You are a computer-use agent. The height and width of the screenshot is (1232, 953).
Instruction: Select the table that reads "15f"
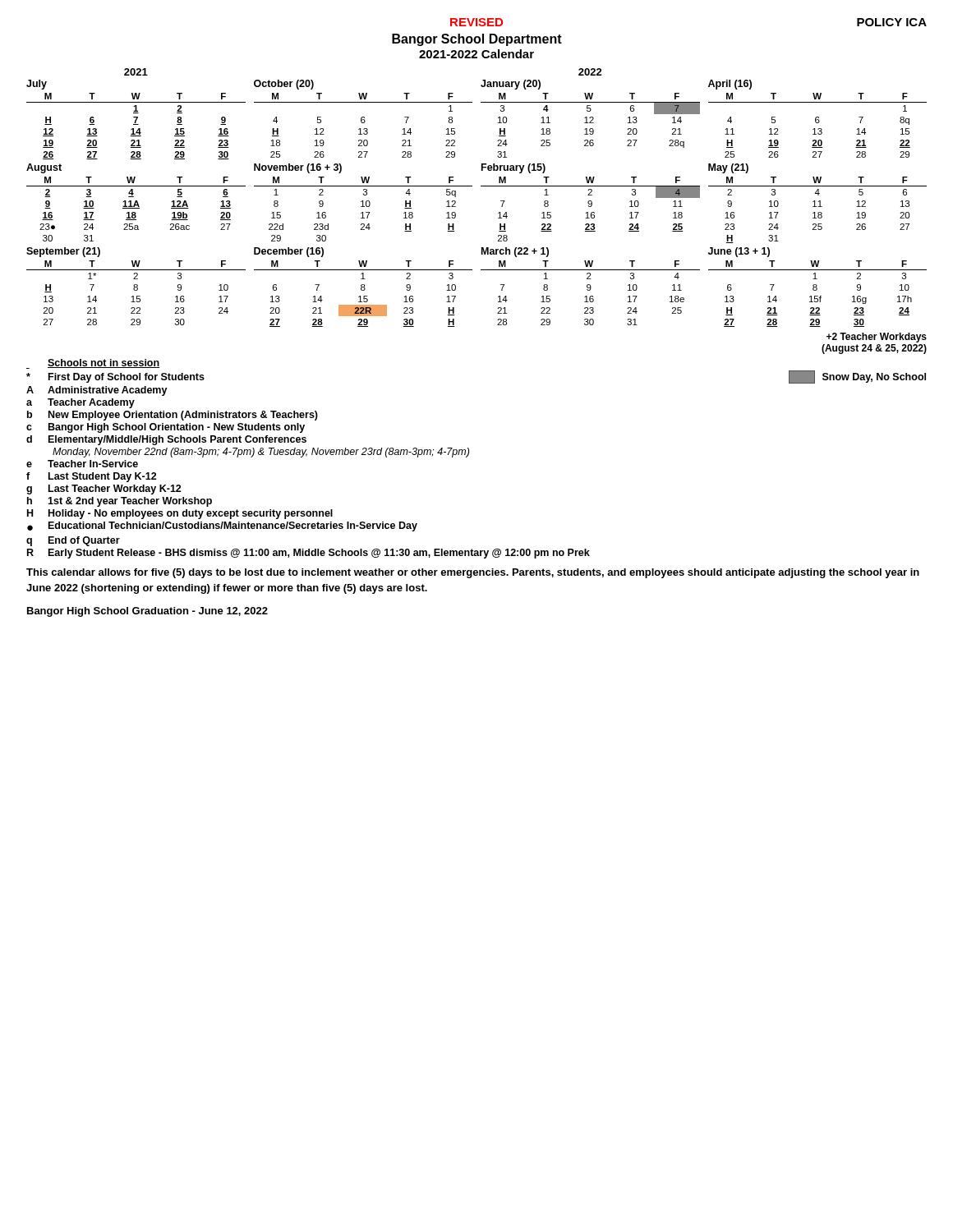click(x=817, y=287)
